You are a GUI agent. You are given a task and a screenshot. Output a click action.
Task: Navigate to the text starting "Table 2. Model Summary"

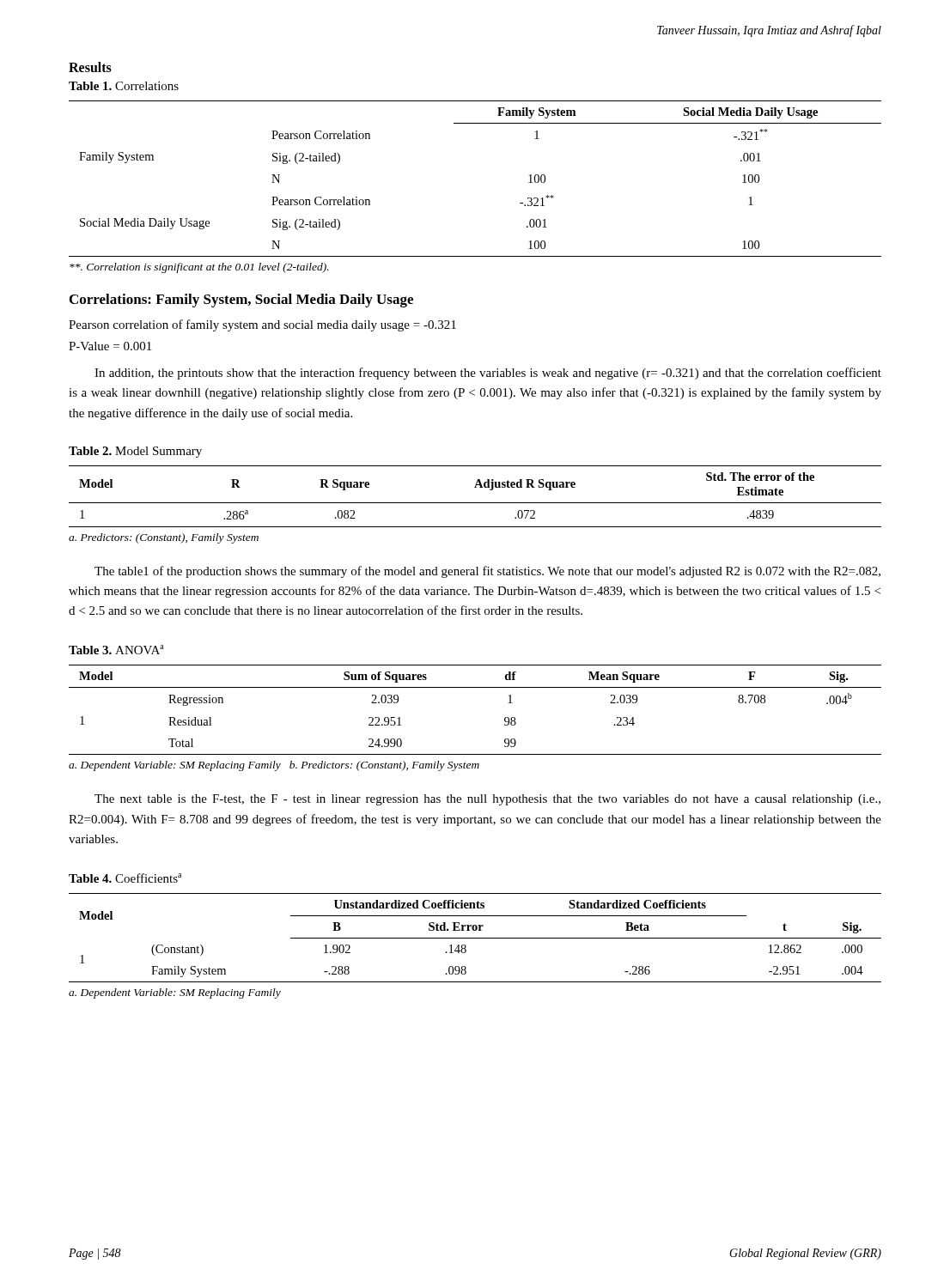(135, 451)
